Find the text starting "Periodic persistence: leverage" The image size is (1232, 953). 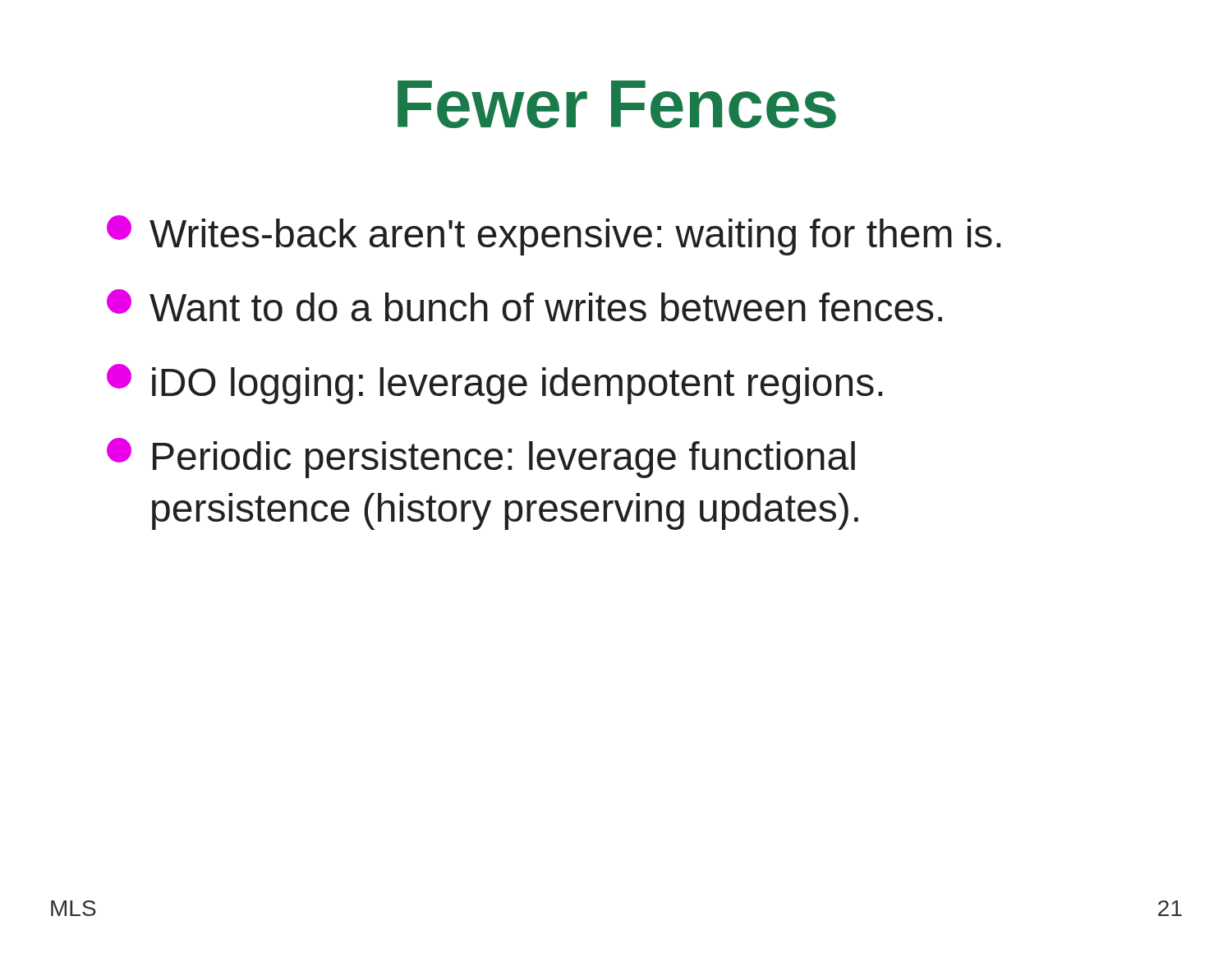(x=580, y=483)
